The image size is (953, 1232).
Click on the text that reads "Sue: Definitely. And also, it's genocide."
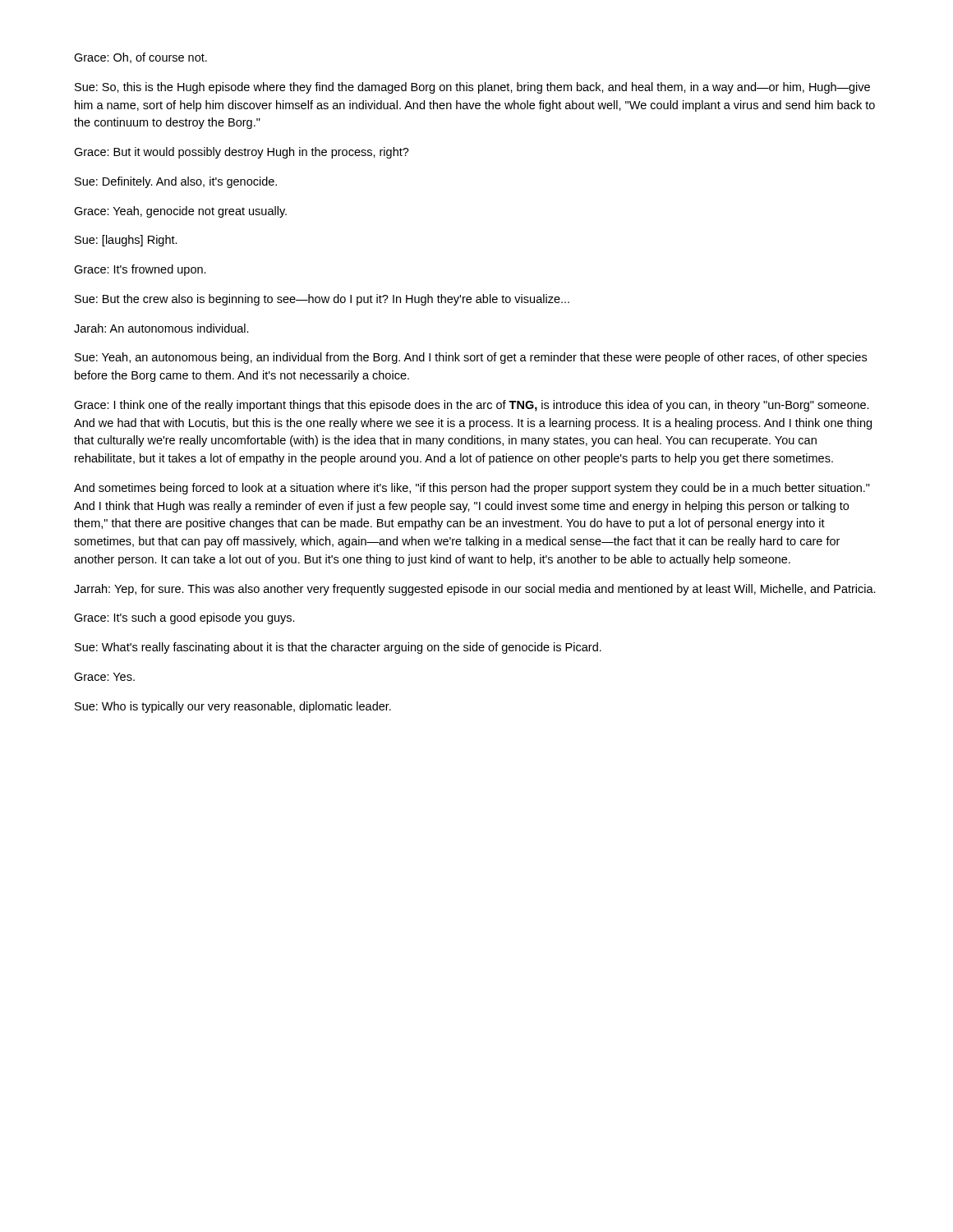[x=176, y=181]
